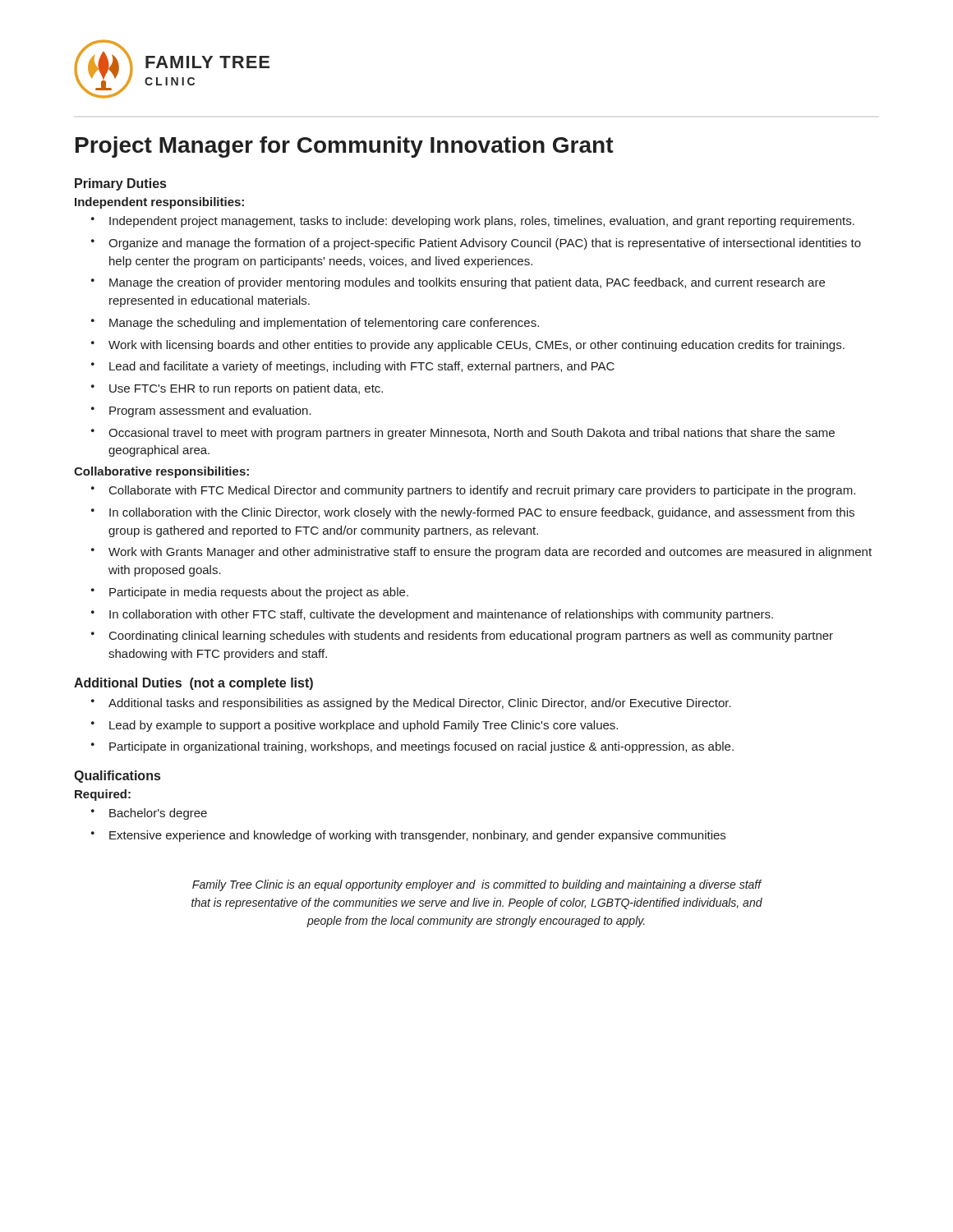Locate the list item with the text "Manage the creation of provider mentoring modules and"
Screen dimensions: 1232x953
pos(467,291)
